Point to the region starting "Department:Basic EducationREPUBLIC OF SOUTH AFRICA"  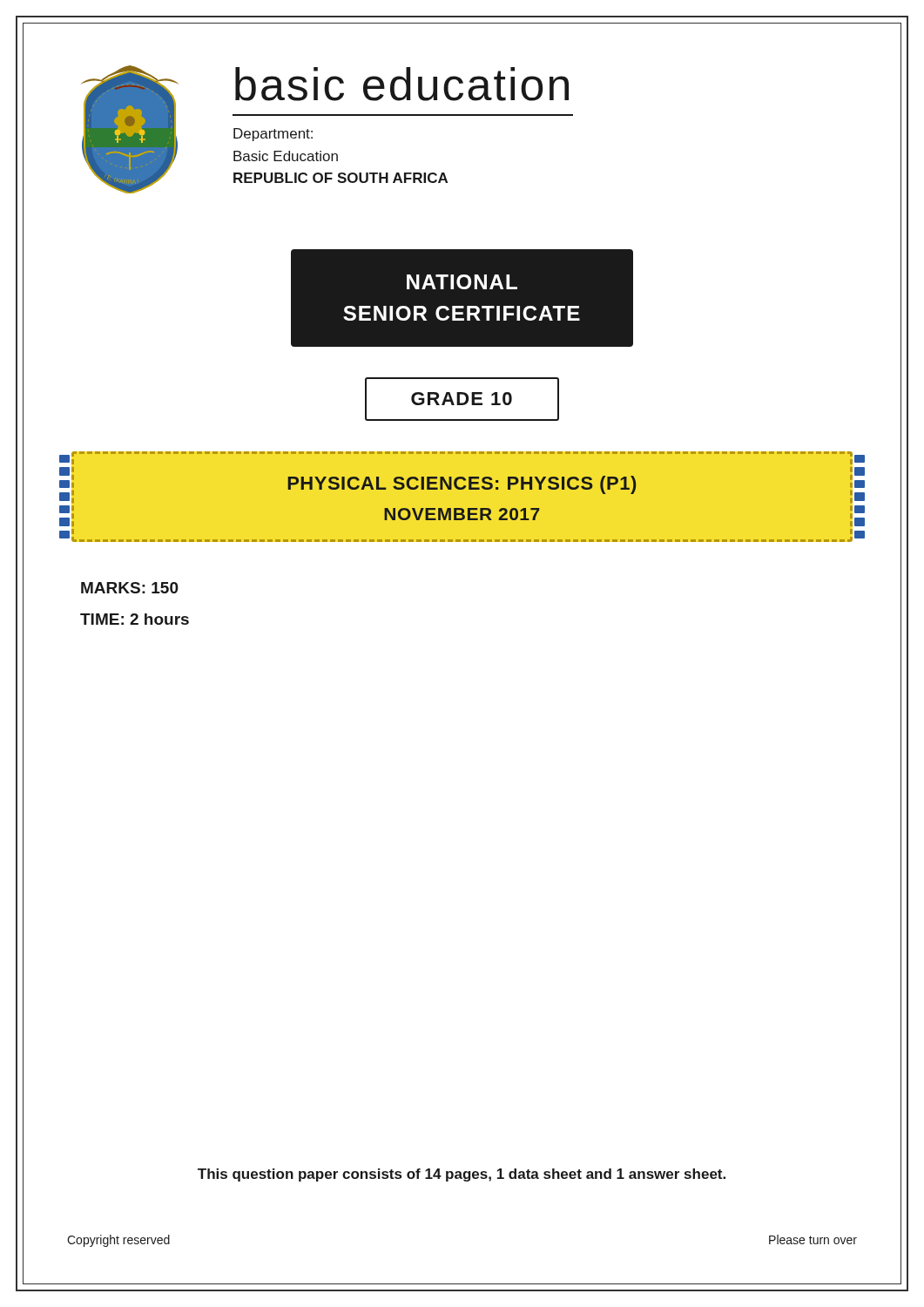[x=340, y=156]
